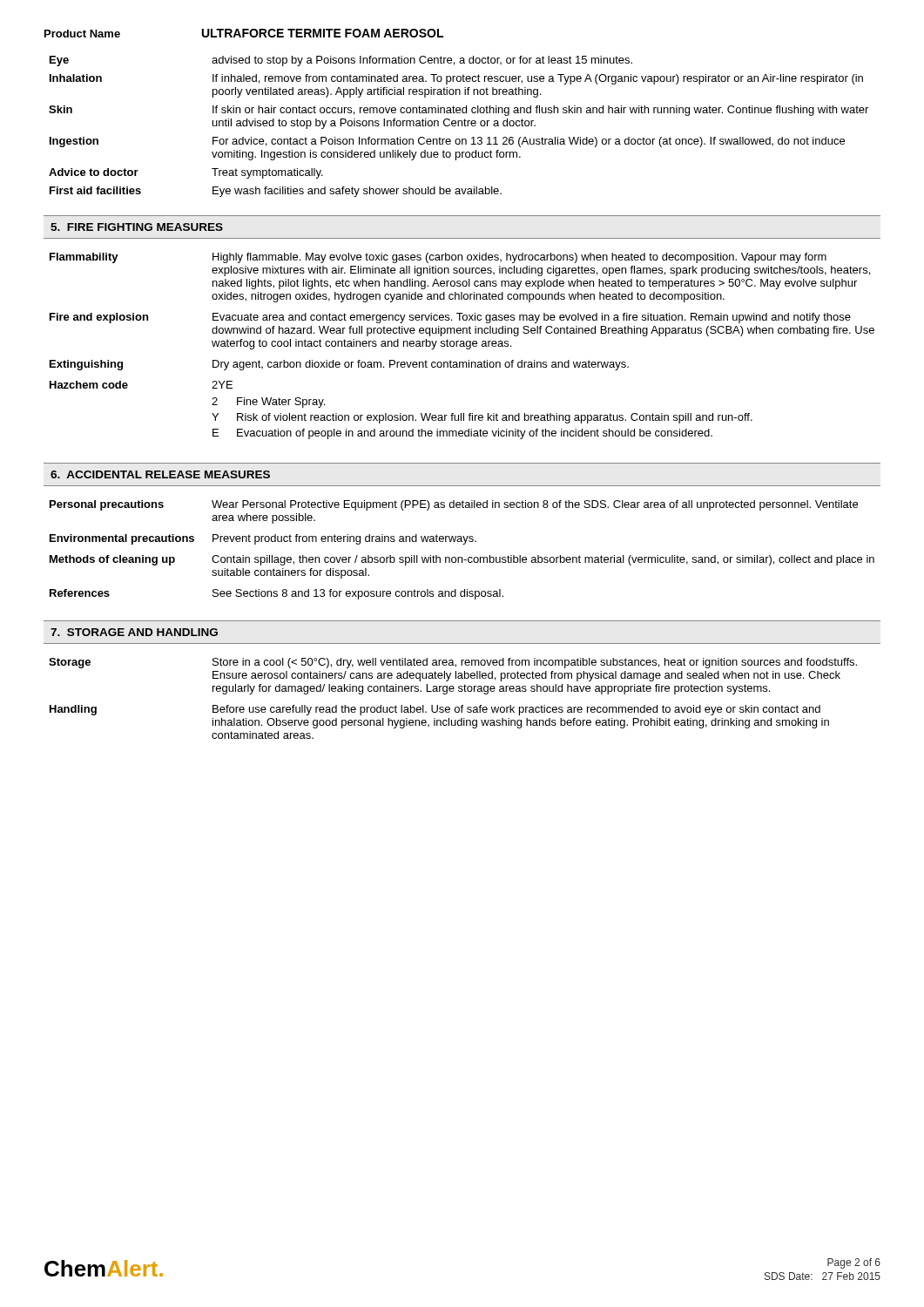
Task: Click on the table containing "Before use carefully read"
Action: click(462, 700)
